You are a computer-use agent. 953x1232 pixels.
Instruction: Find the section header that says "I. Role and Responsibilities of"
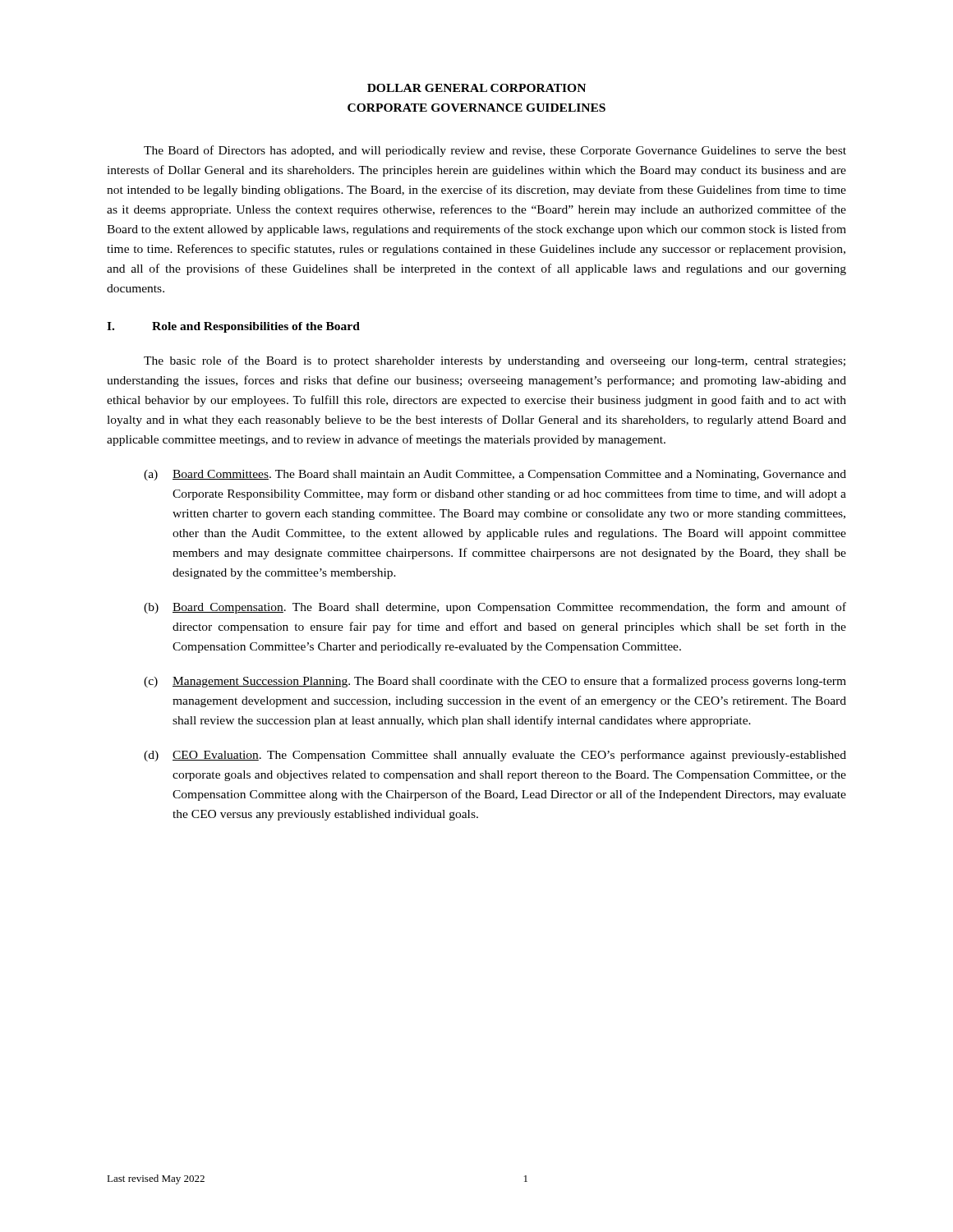233,326
